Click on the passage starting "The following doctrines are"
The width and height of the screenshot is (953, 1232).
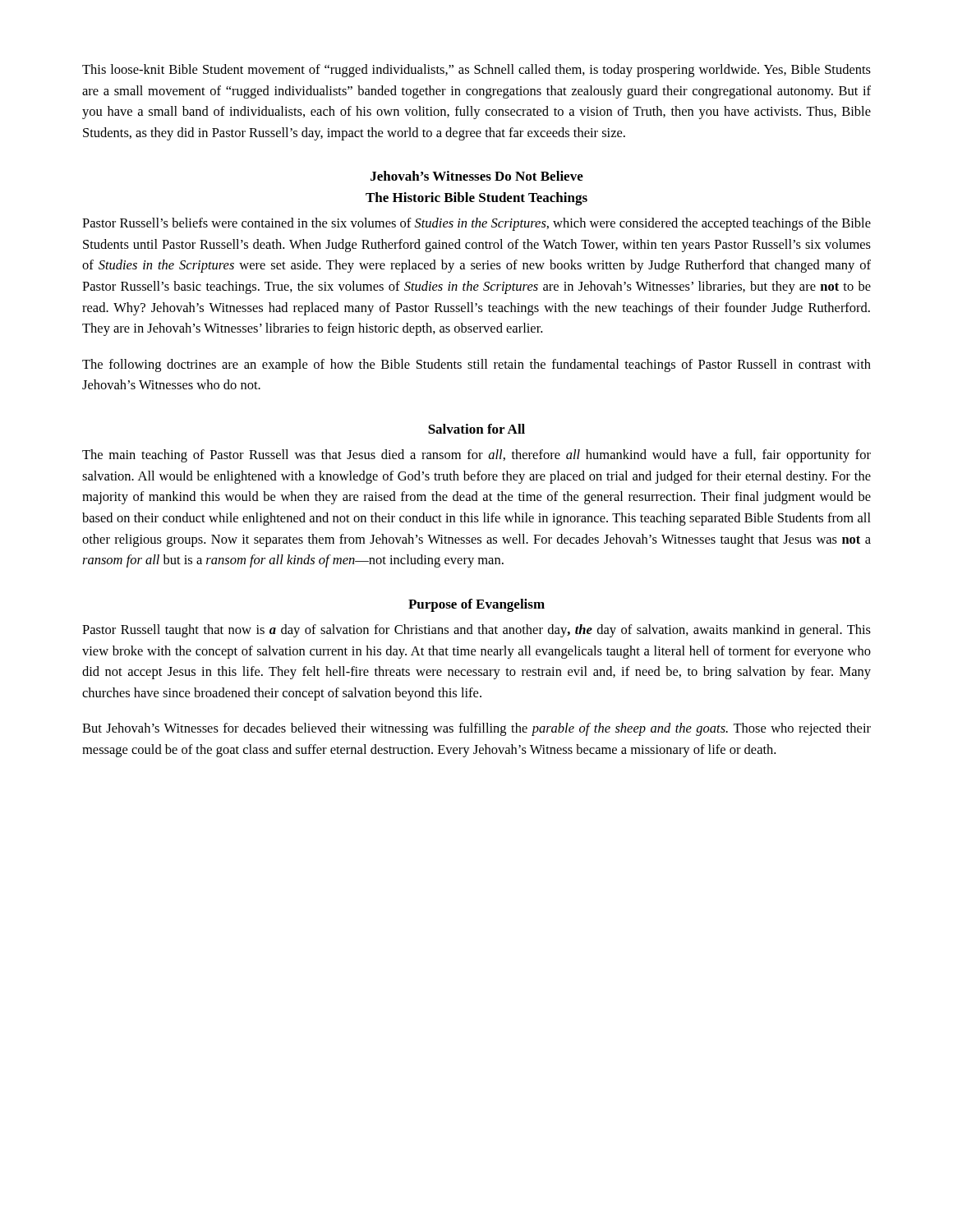coord(476,374)
